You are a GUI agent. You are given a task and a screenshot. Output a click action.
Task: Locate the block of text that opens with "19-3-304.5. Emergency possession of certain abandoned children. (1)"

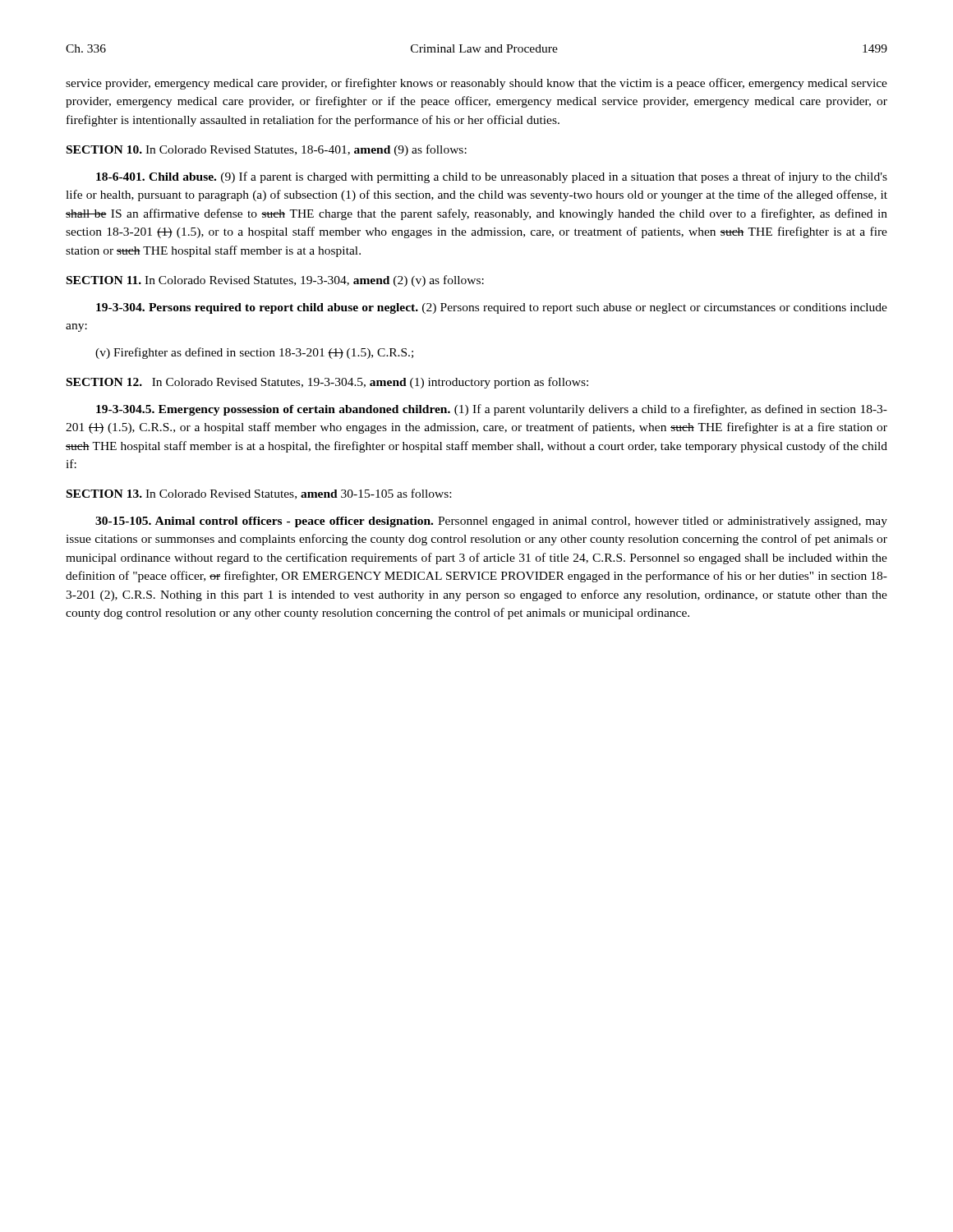(x=476, y=437)
